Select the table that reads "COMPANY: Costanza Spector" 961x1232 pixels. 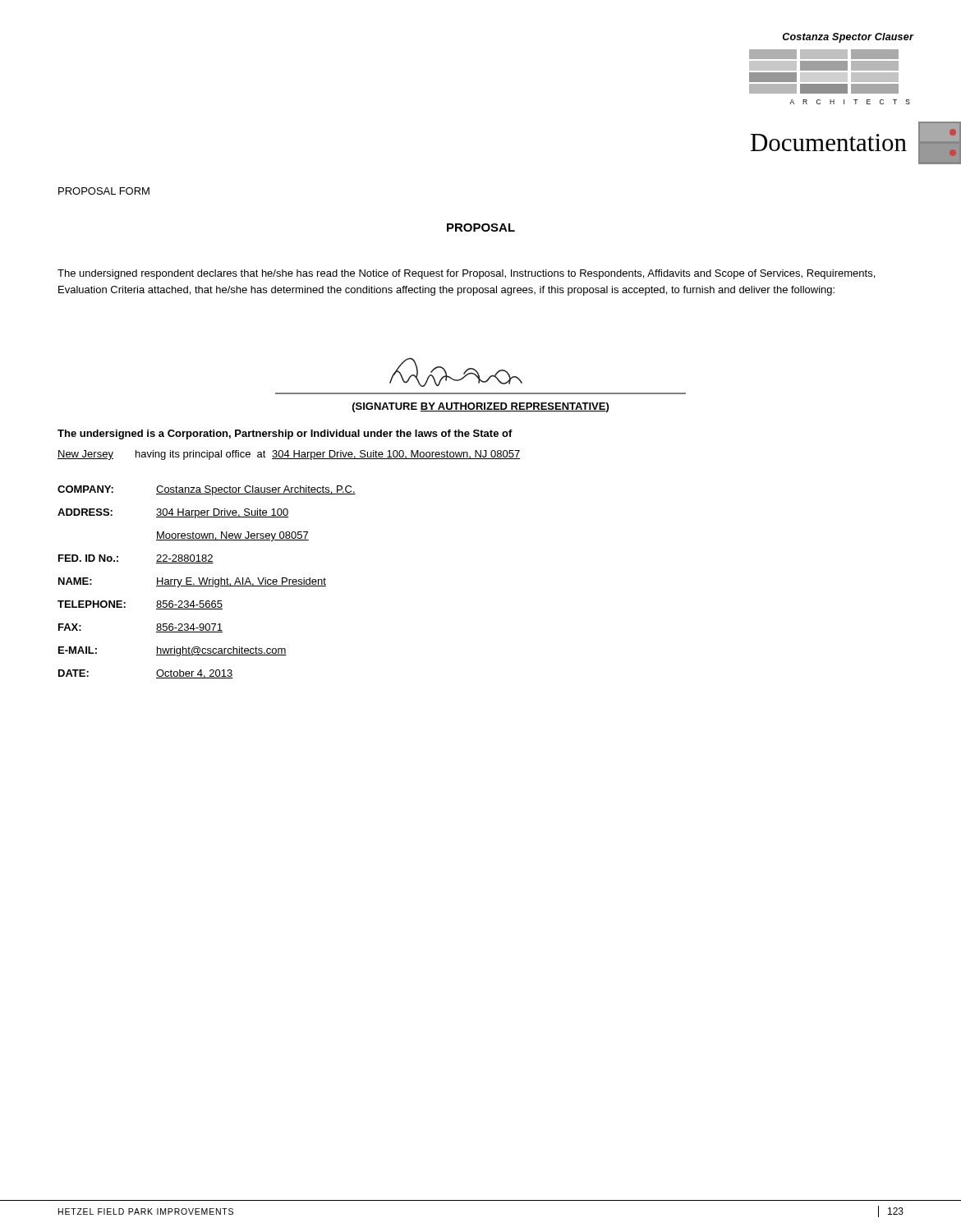480,581
